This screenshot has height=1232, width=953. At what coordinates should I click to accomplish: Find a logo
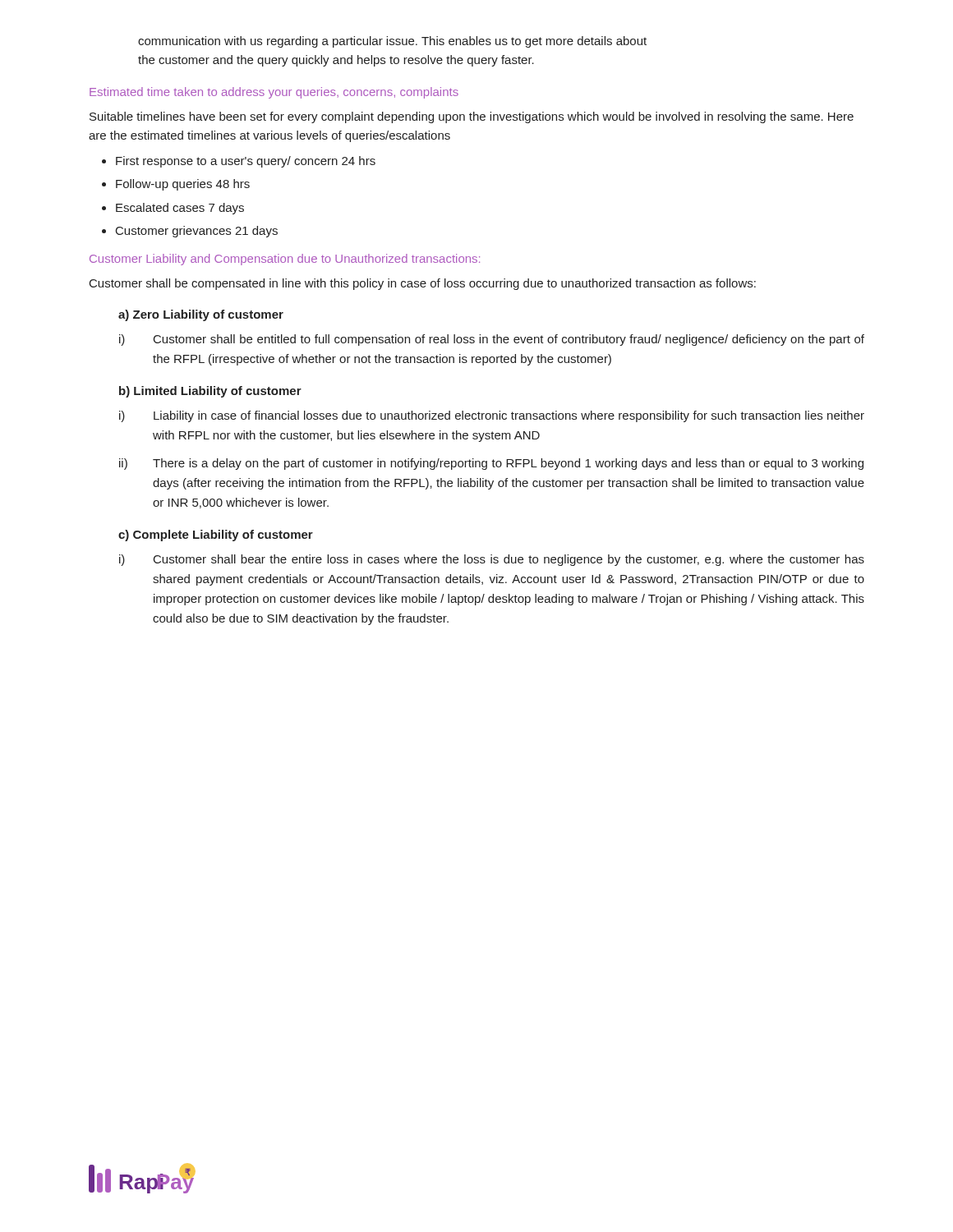(142, 1179)
